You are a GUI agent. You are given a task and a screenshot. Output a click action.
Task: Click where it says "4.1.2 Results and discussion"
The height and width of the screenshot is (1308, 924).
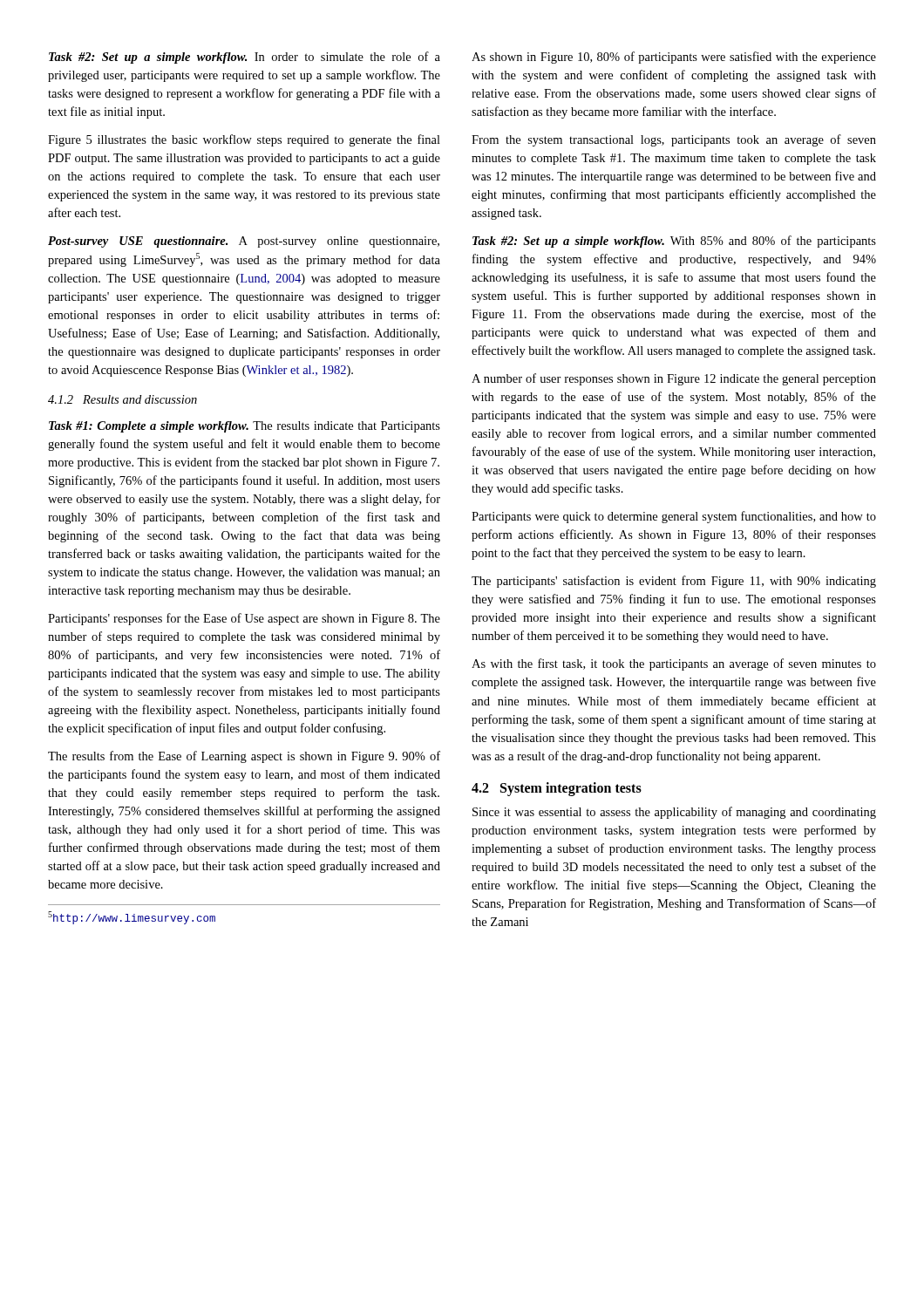click(123, 399)
